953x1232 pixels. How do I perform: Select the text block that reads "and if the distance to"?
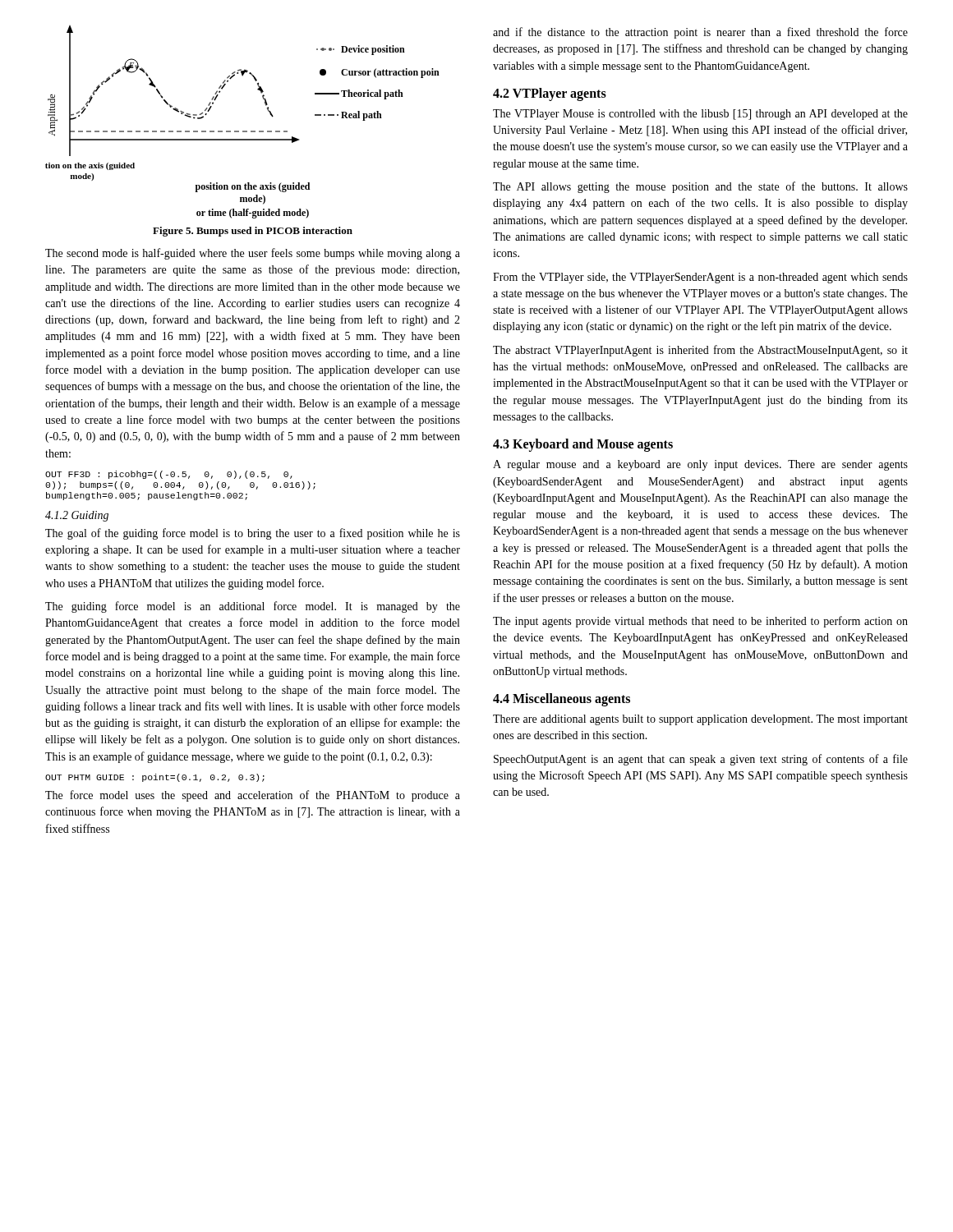pos(700,50)
